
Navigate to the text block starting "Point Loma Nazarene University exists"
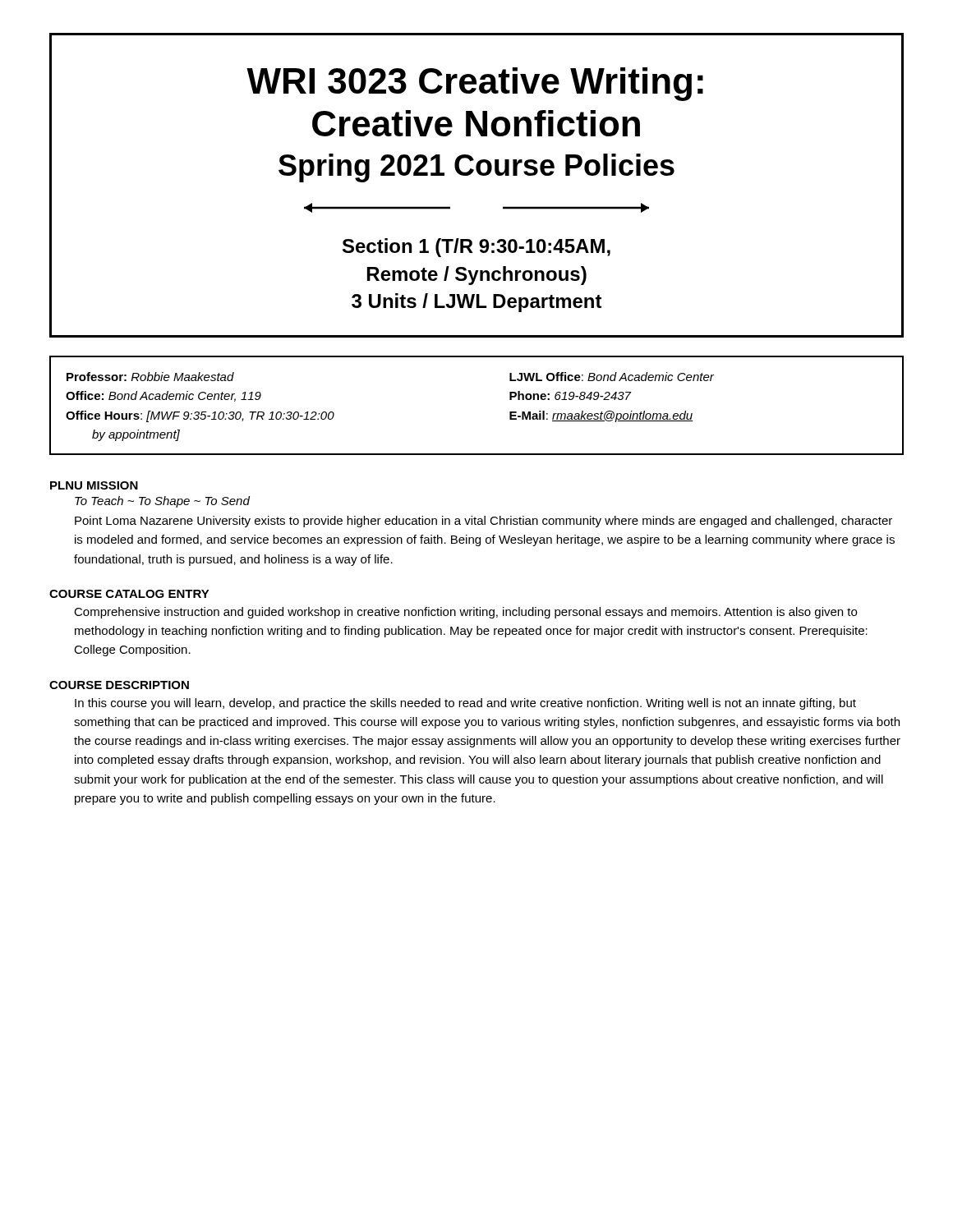pyautogui.click(x=485, y=539)
